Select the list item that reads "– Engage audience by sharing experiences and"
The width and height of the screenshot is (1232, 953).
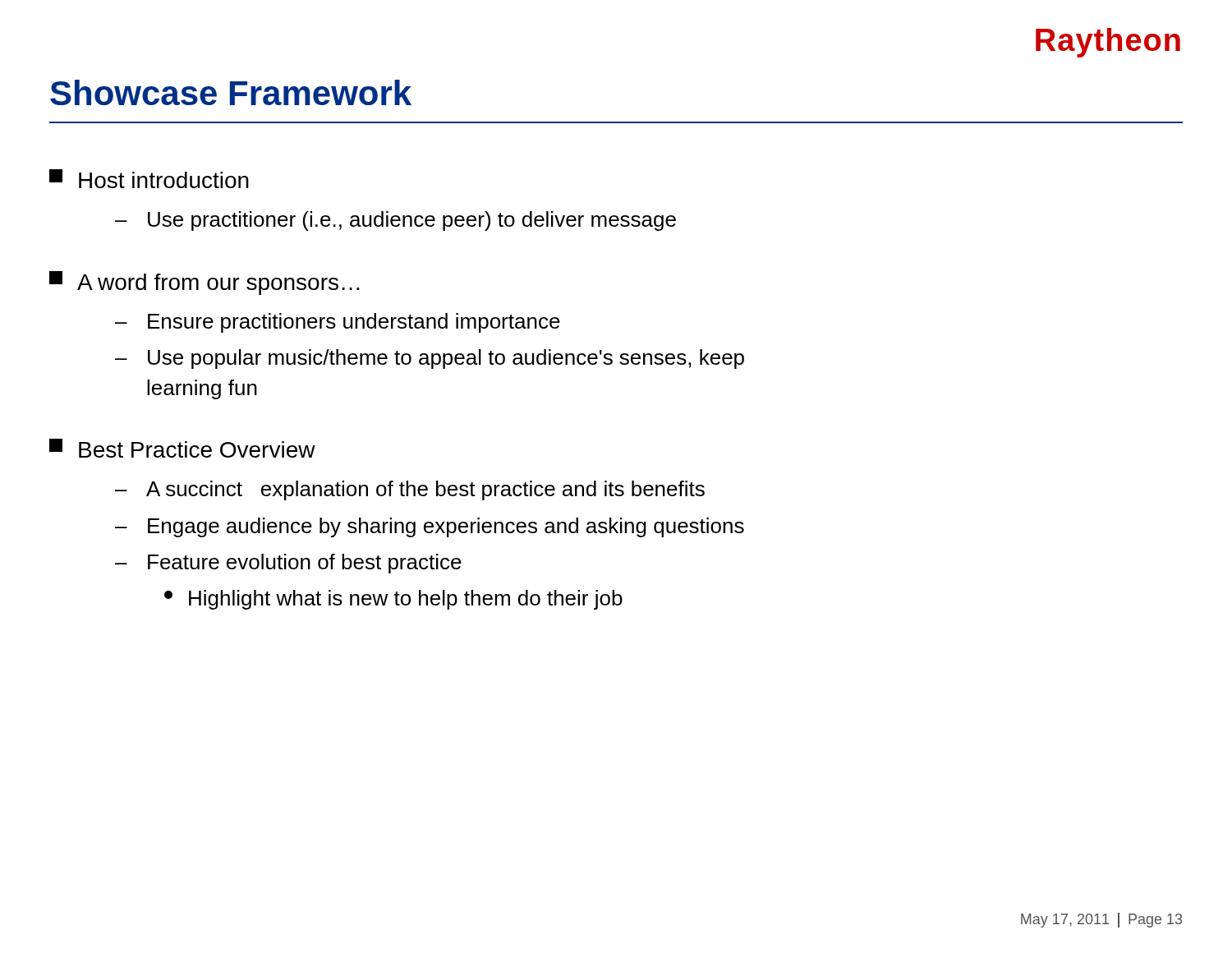tap(430, 526)
